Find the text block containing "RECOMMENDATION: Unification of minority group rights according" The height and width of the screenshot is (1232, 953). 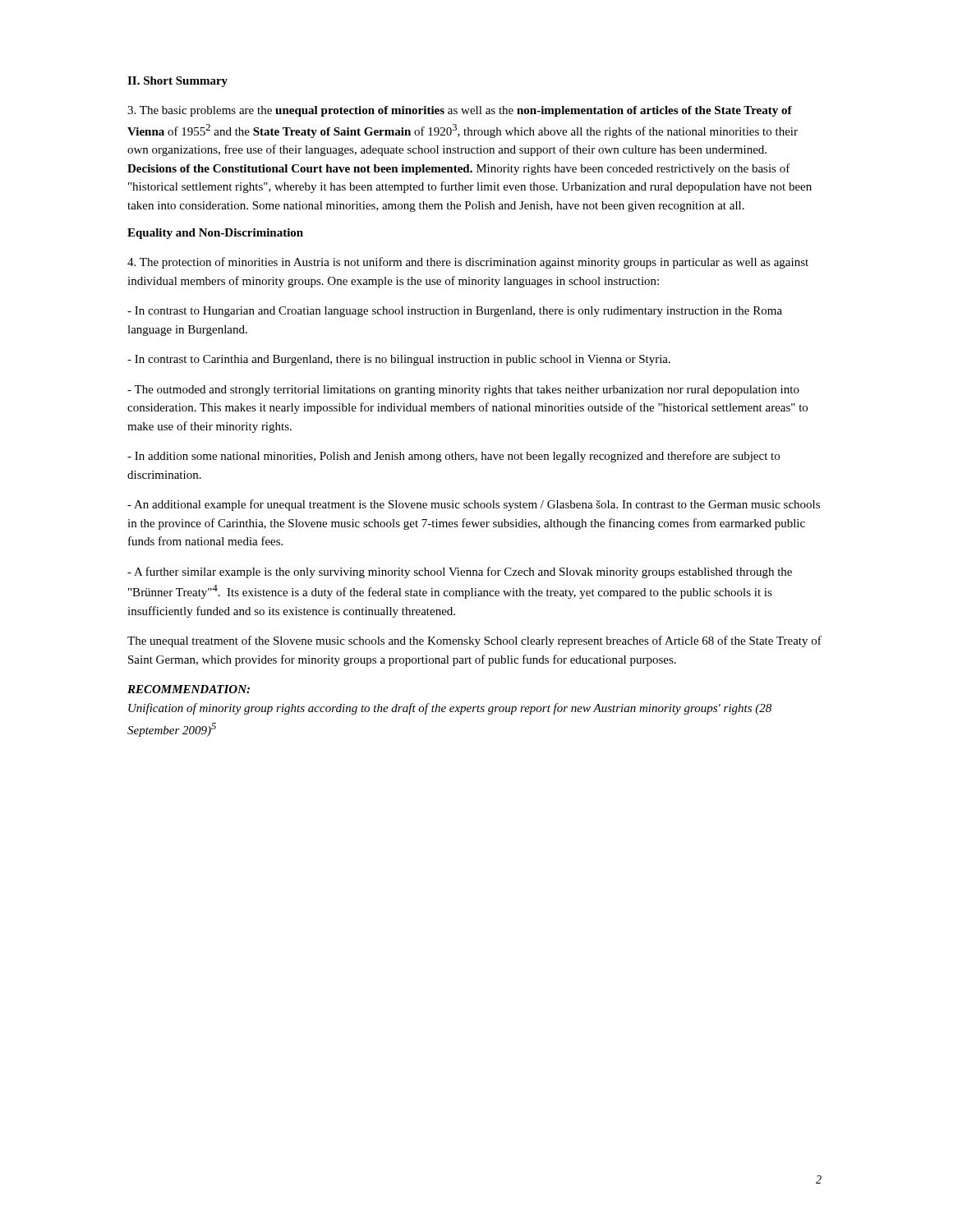tap(450, 709)
